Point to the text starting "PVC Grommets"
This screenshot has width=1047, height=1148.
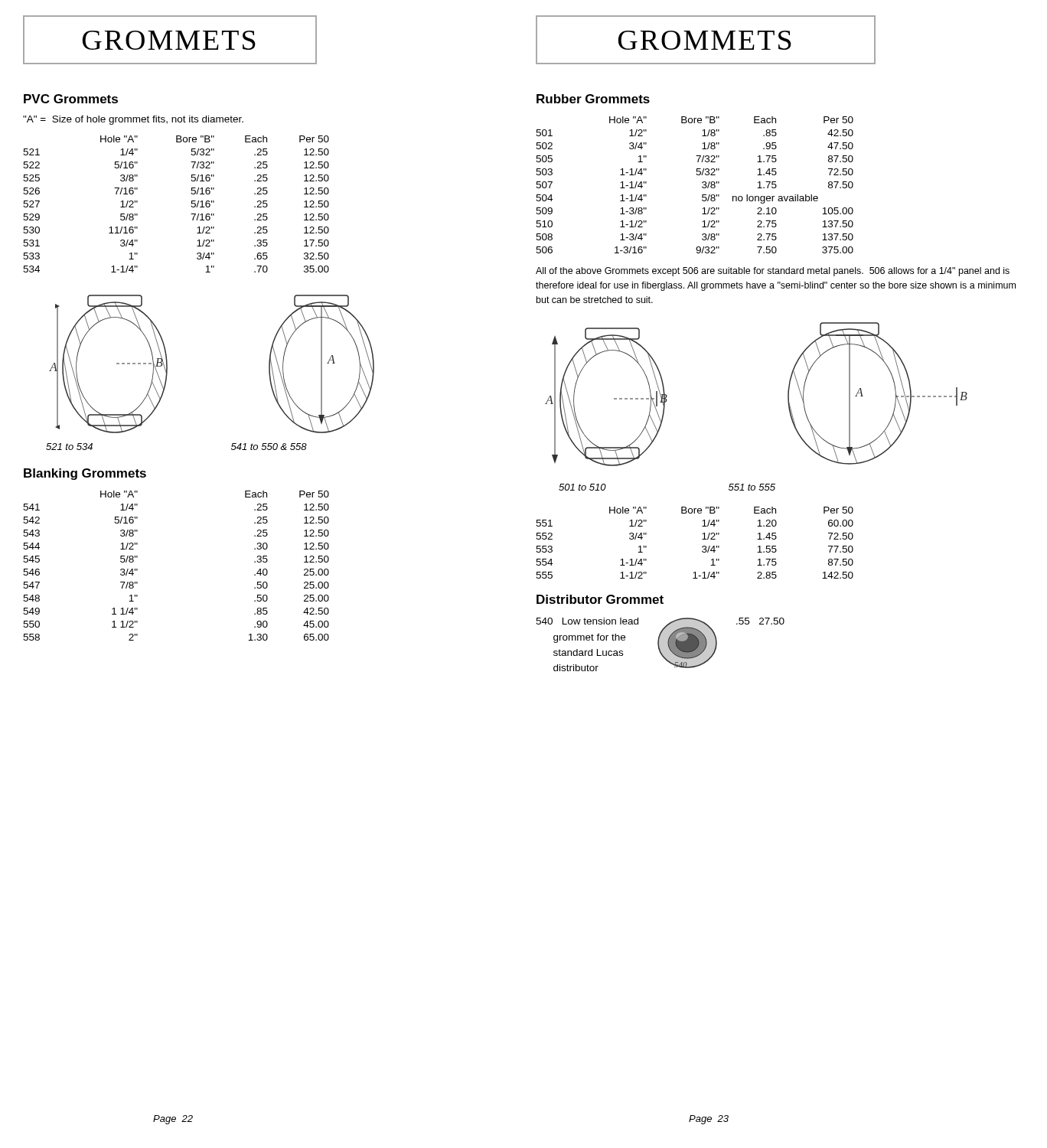point(71,99)
